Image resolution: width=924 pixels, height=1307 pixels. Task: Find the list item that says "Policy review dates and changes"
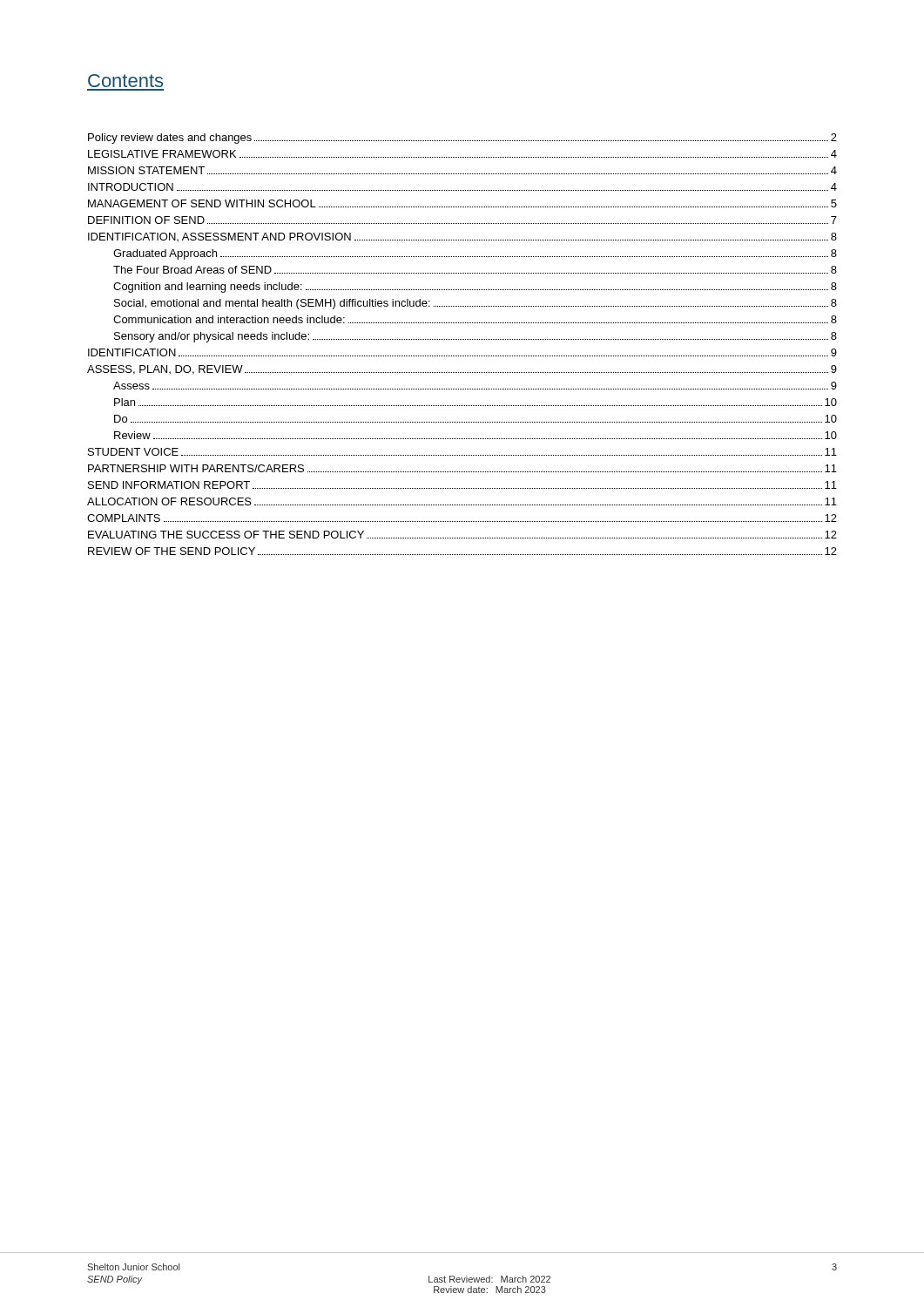tap(462, 137)
